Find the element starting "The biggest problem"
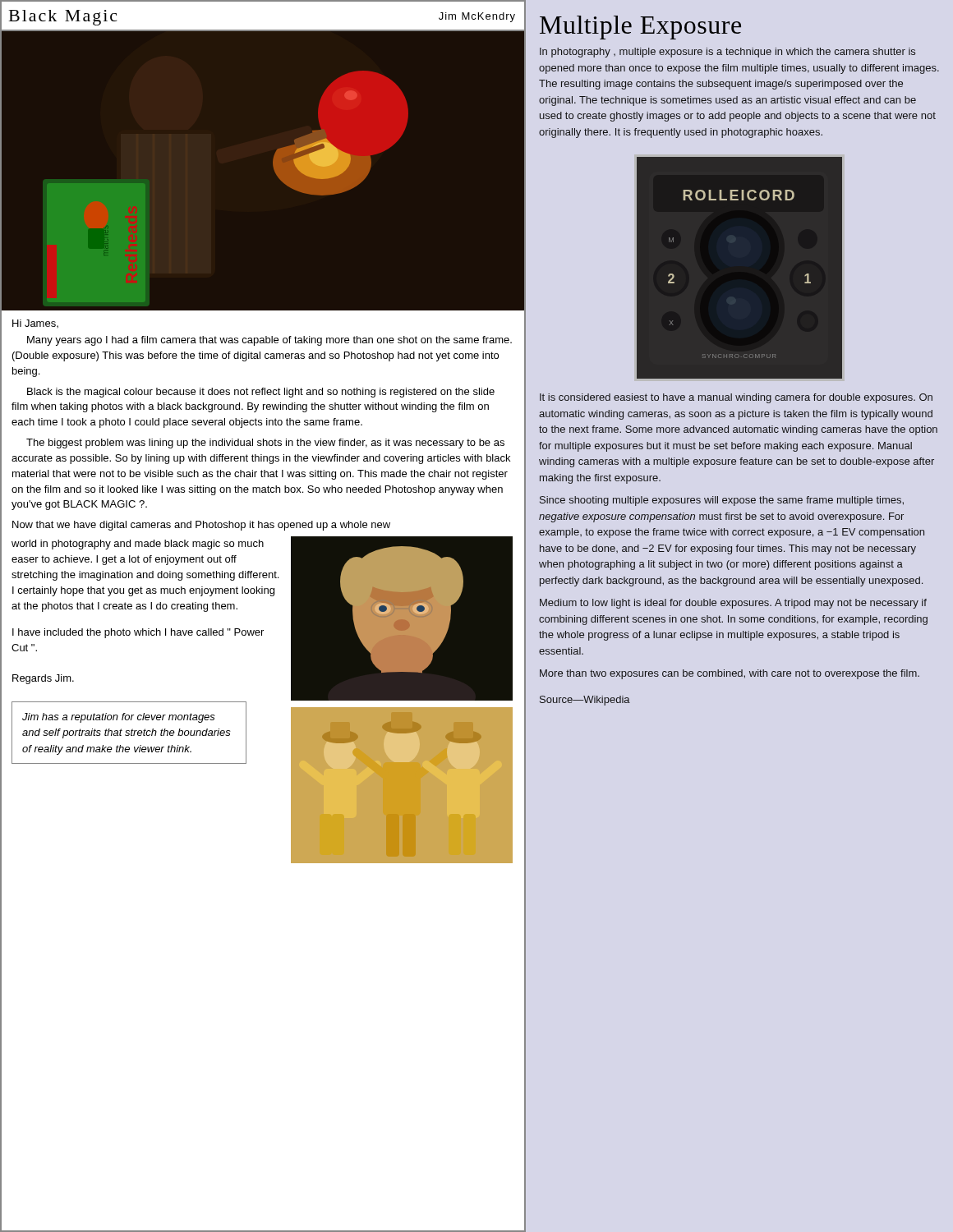Viewport: 953px width, 1232px height. (x=261, y=473)
